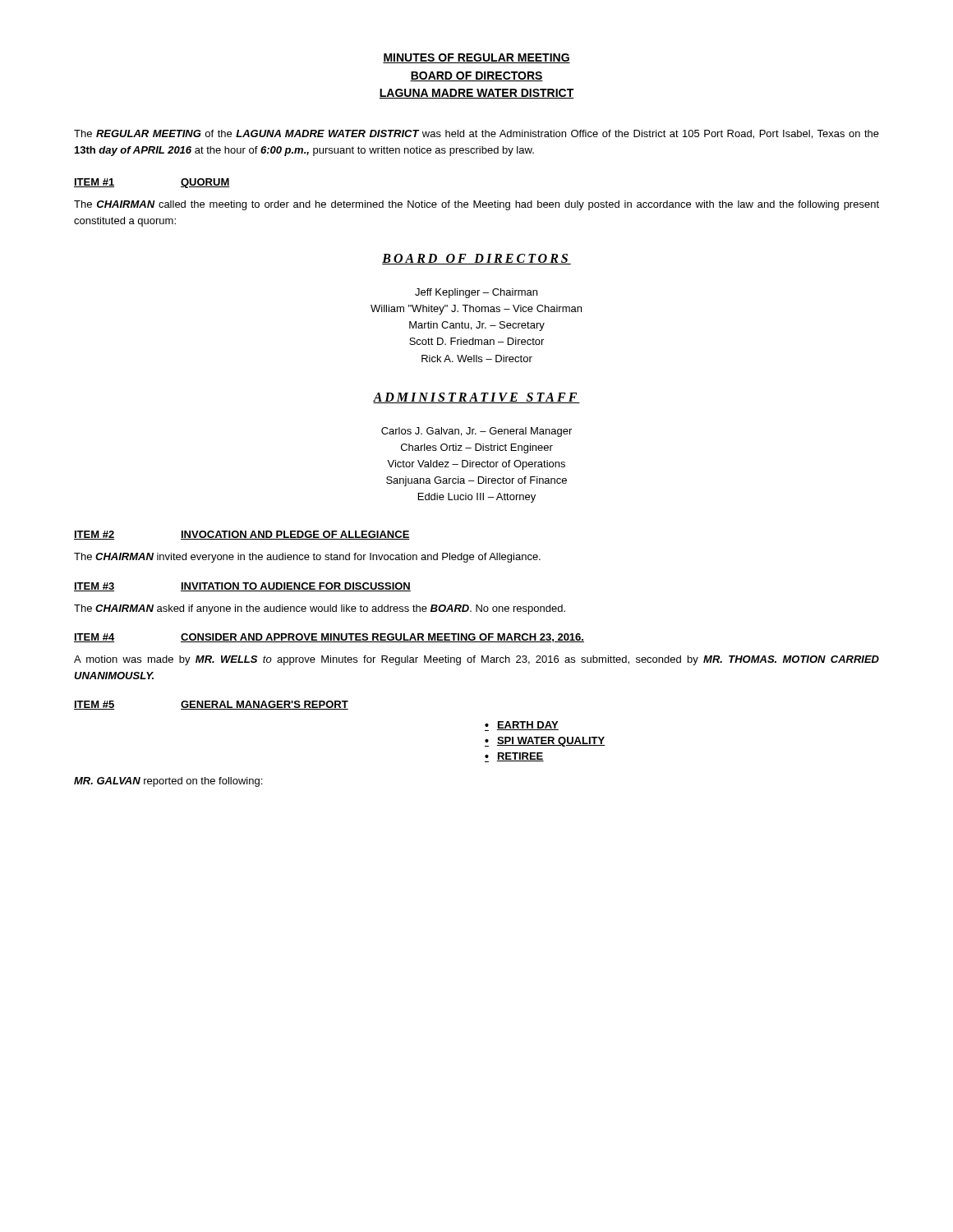The image size is (953, 1232).
Task: Locate the section header that says "ITEM #4 CONSIDER AND APPROVE MINUTES REGULAR"
Action: click(329, 637)
